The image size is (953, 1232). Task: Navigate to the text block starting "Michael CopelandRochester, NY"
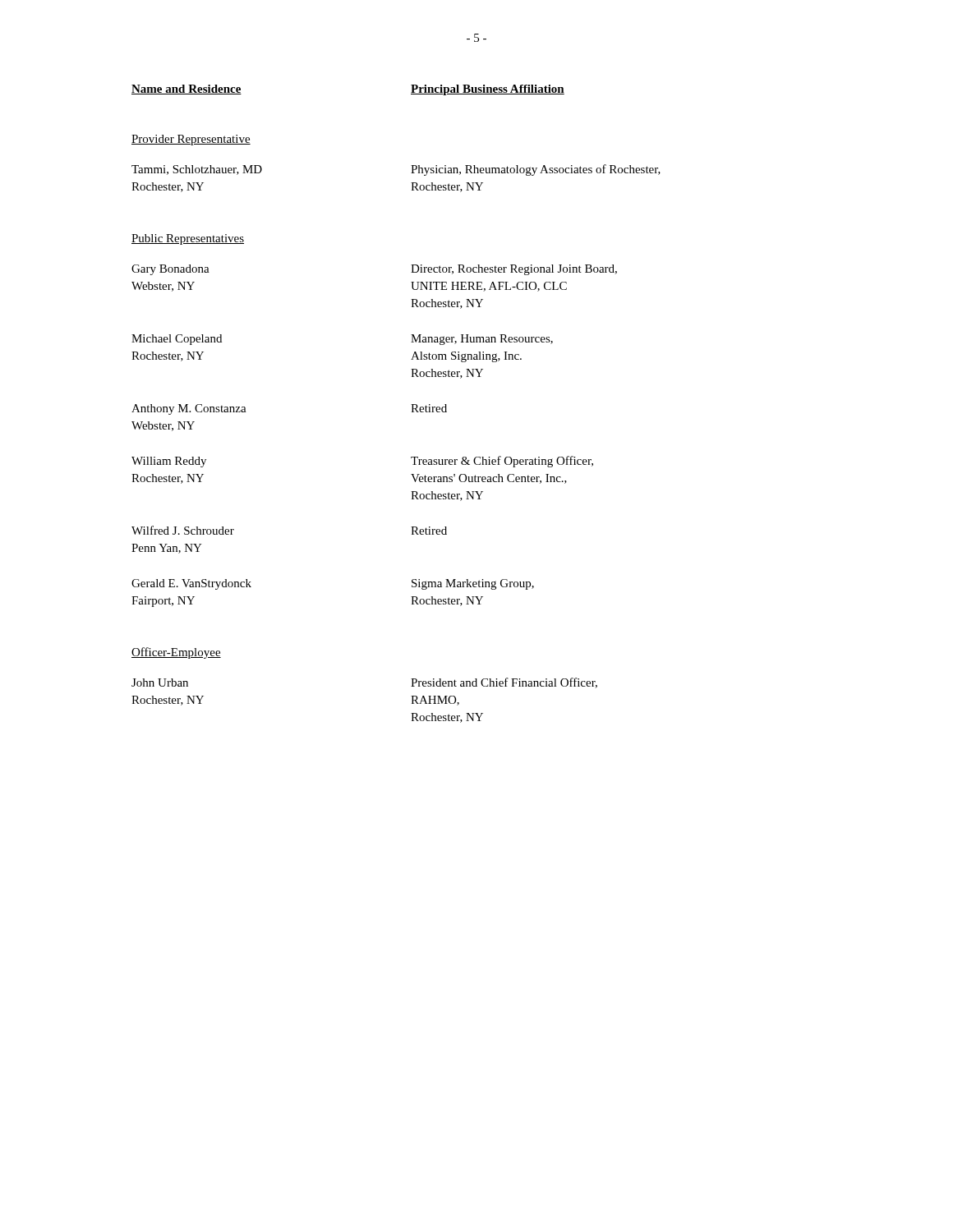177,347
